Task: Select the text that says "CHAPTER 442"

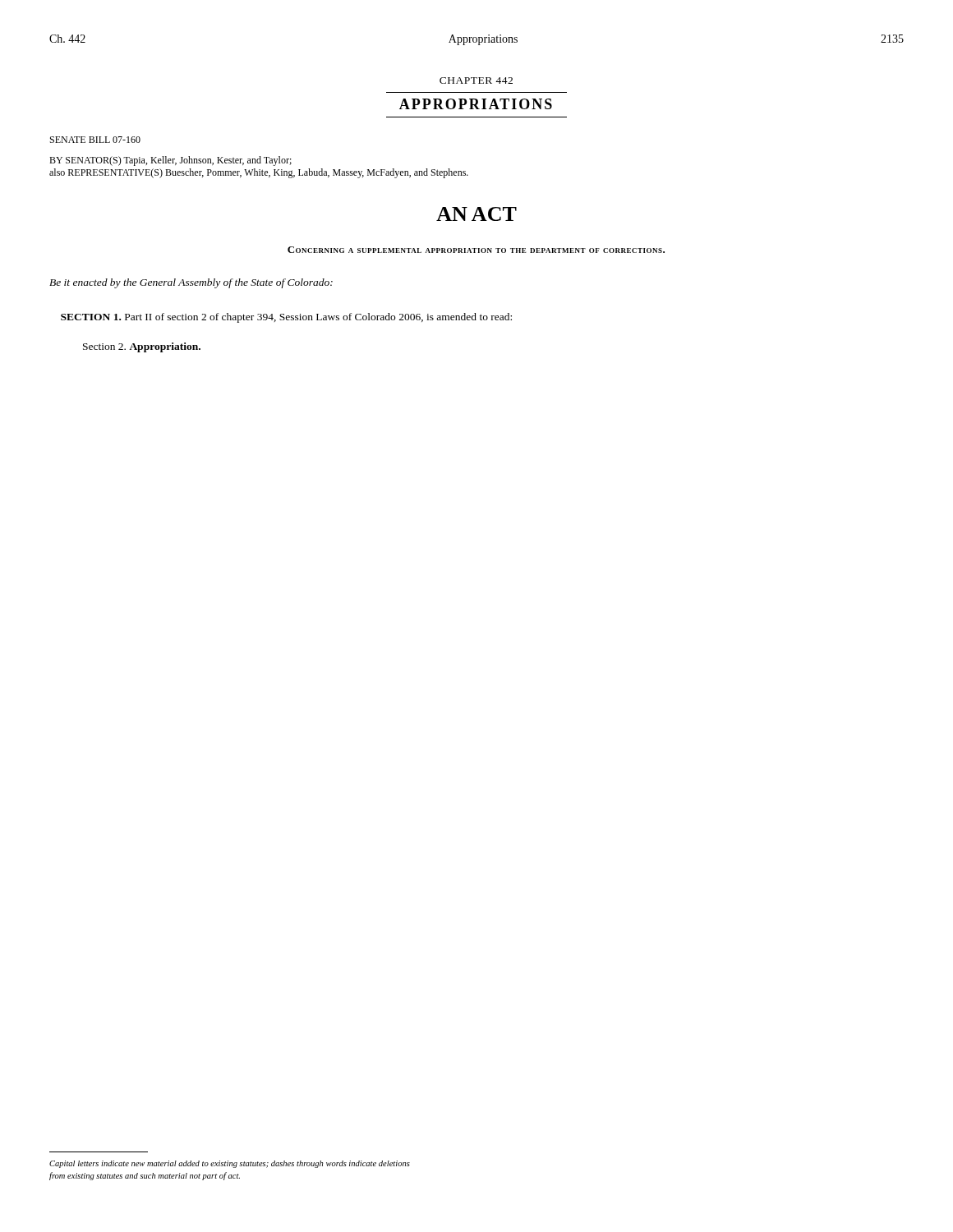Action: (x=476, y=80)
